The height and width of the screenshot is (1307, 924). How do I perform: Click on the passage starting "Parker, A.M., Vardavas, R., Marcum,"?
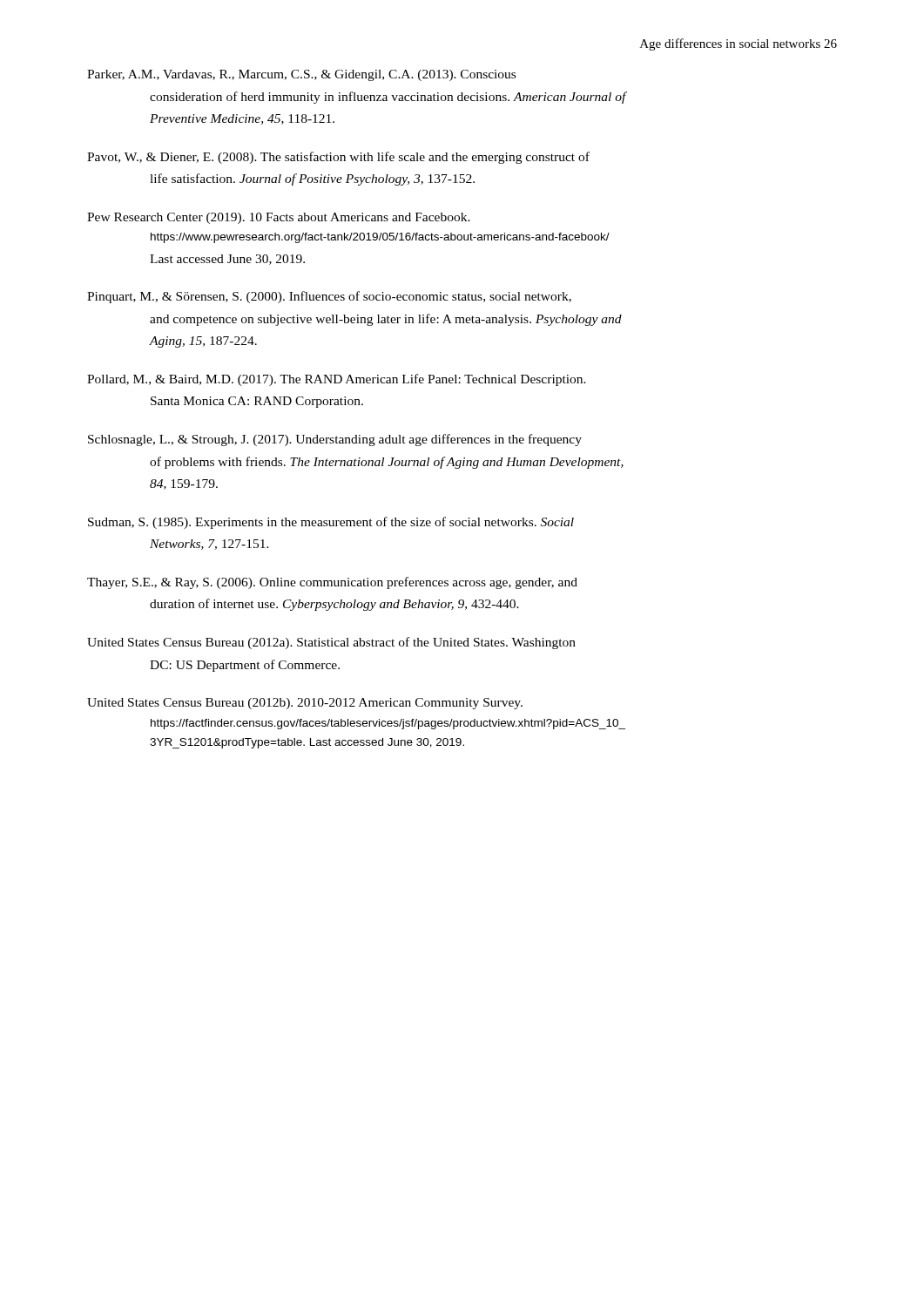tap(462, 96)
